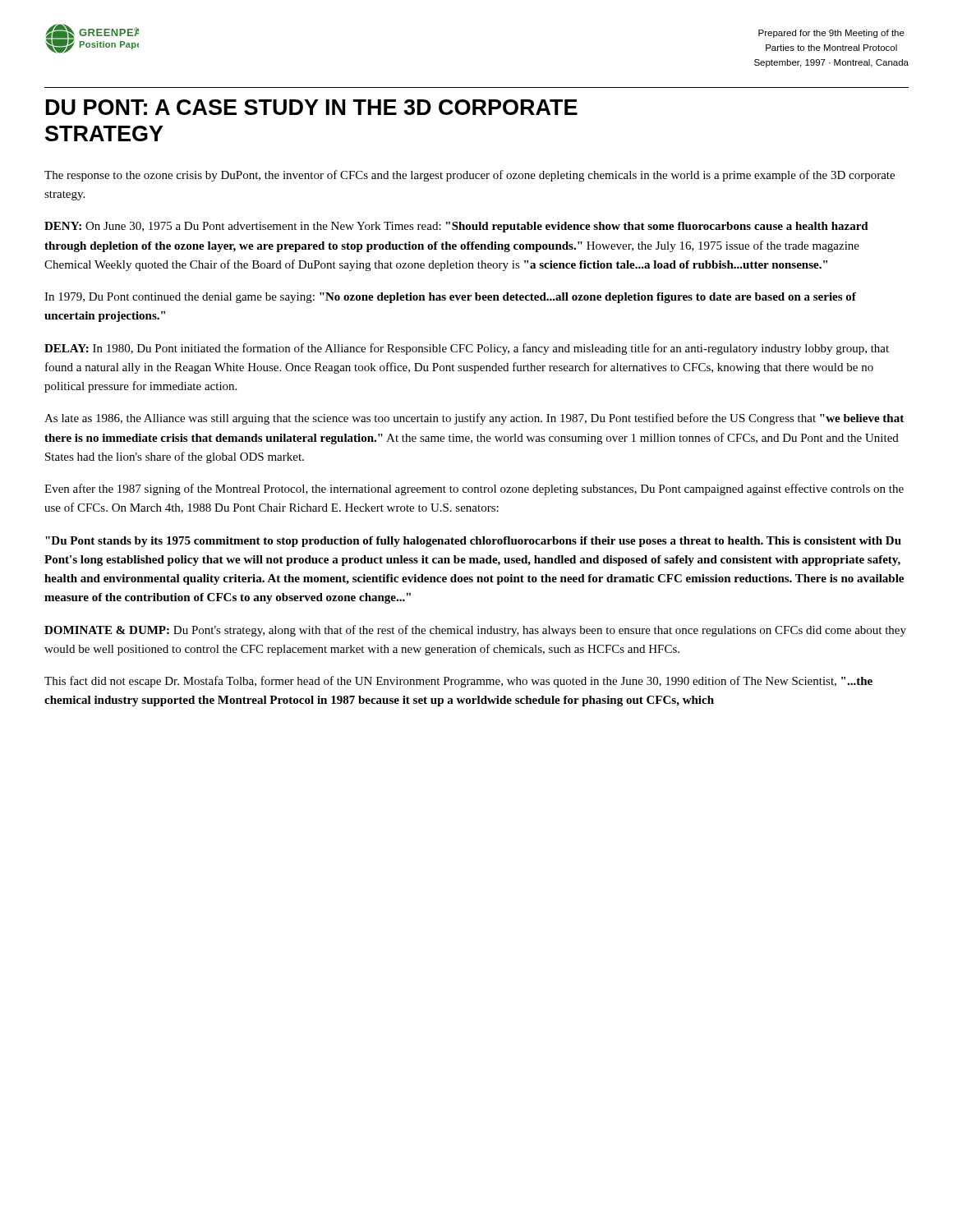Select the text block that reads "This fact did not escape"

click(459, 690)
